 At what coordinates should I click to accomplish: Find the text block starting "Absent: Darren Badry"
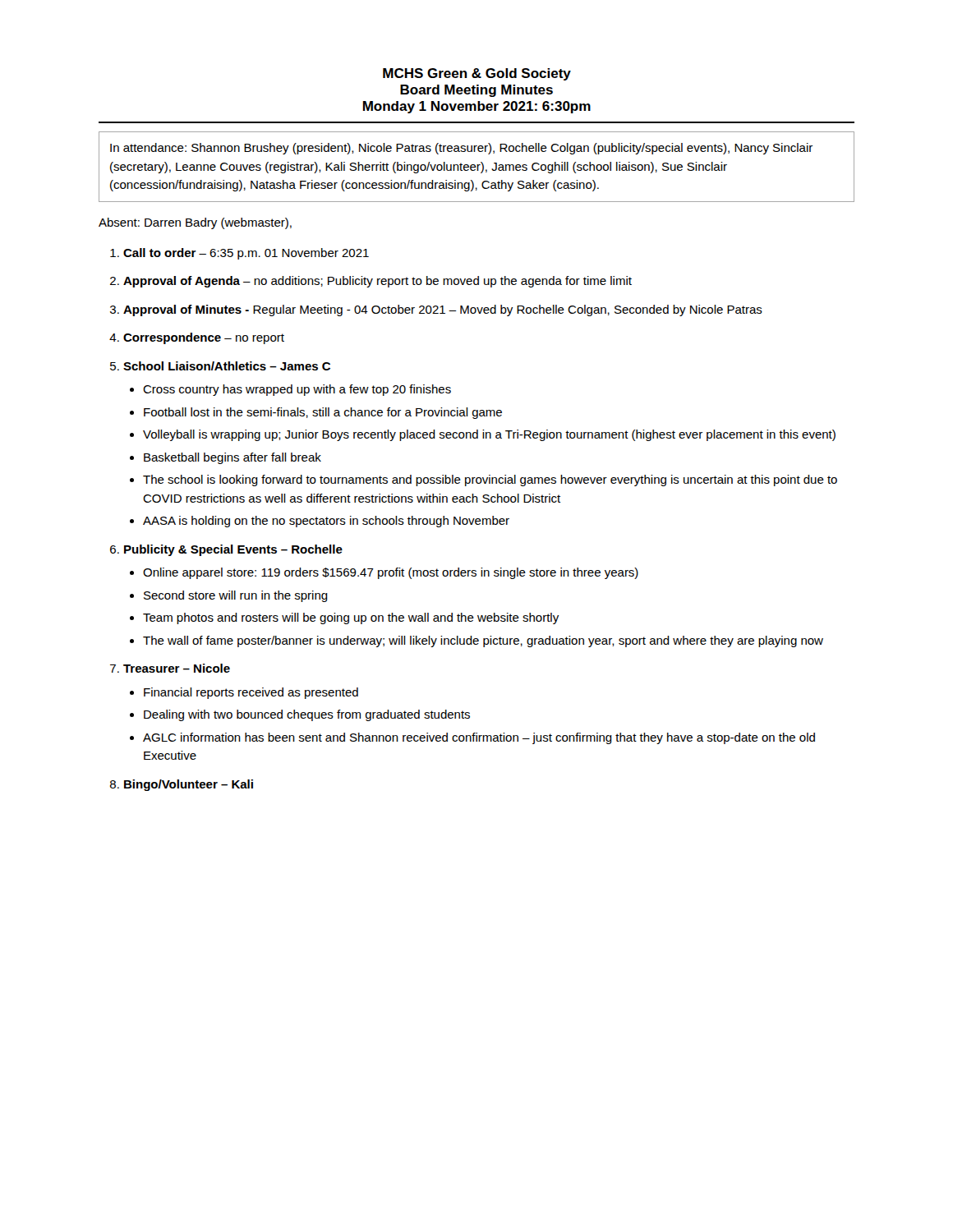pos(195,222)
